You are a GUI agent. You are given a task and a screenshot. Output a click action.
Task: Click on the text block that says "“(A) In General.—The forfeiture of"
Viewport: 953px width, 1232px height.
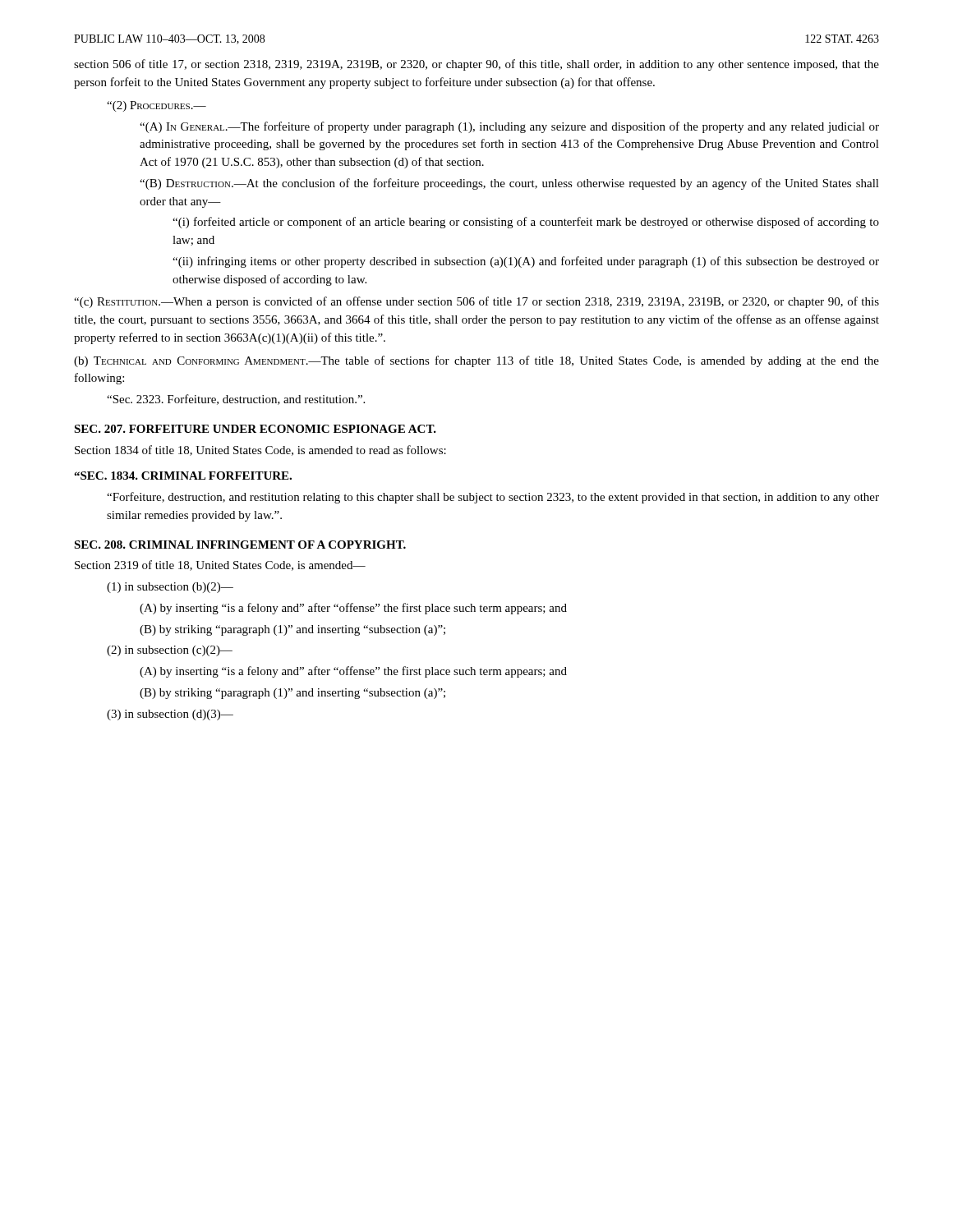coord(509,145)
